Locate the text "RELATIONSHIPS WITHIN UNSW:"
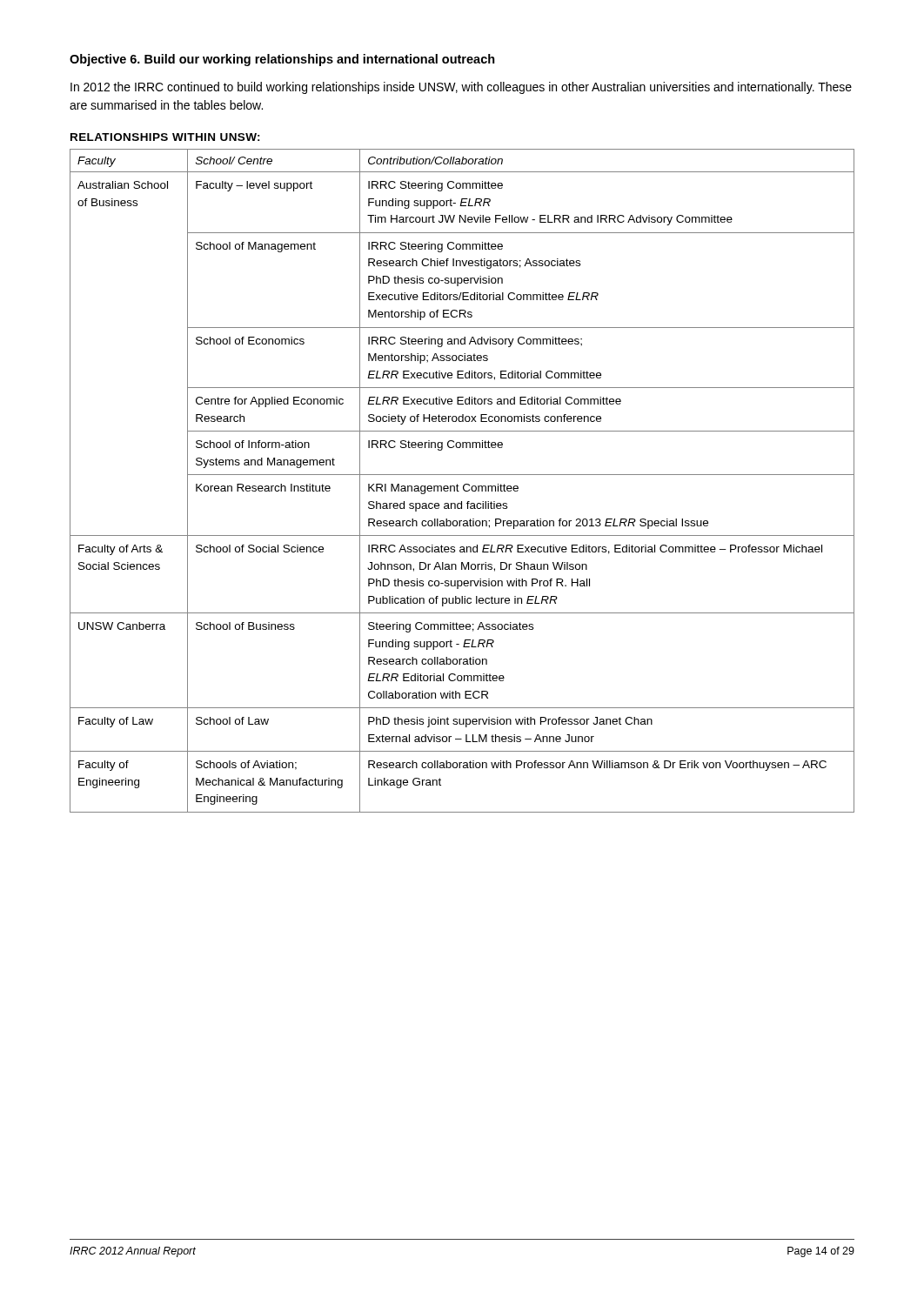 pos(165,137)
